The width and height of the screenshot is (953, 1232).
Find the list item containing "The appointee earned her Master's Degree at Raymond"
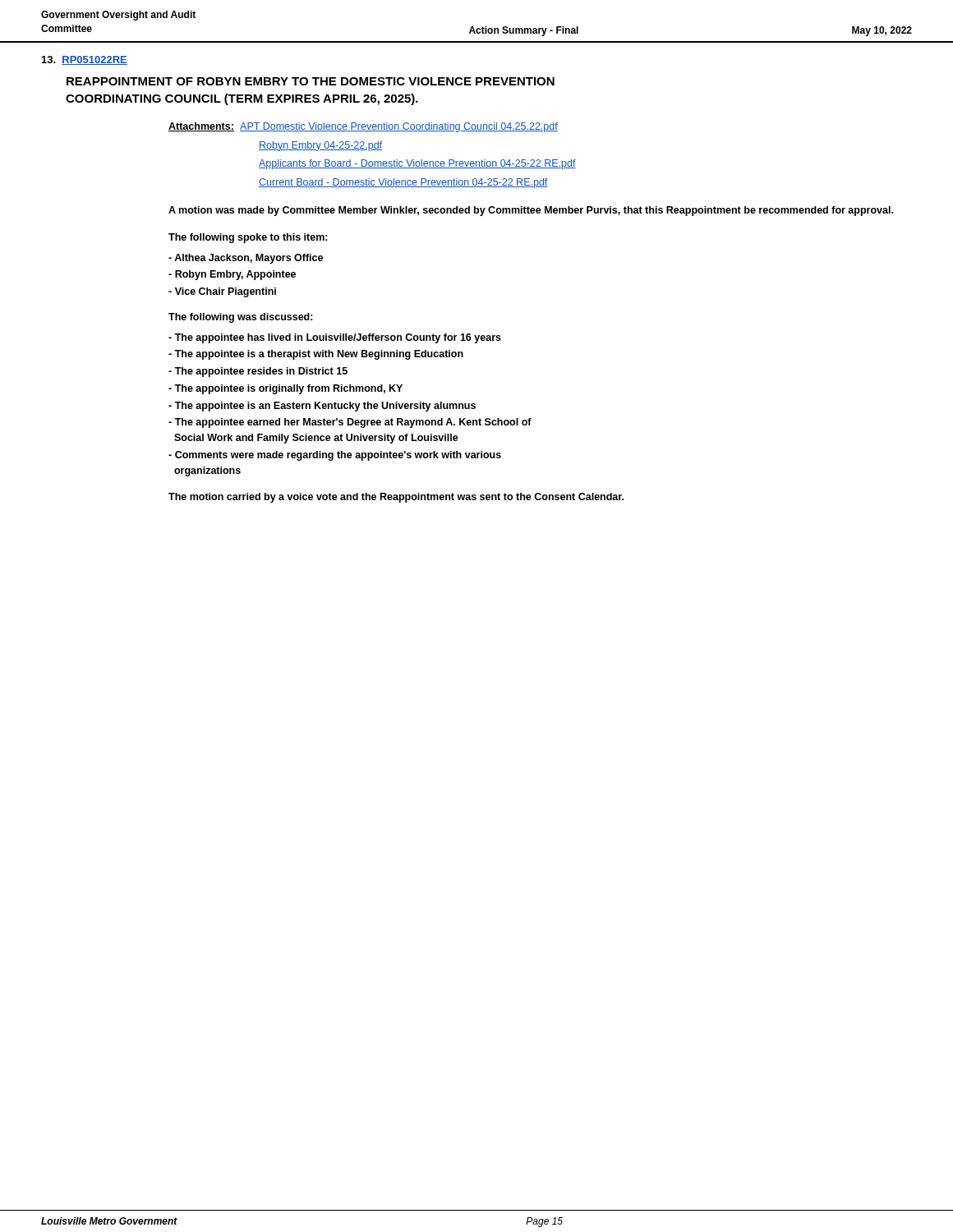[350, 430]
